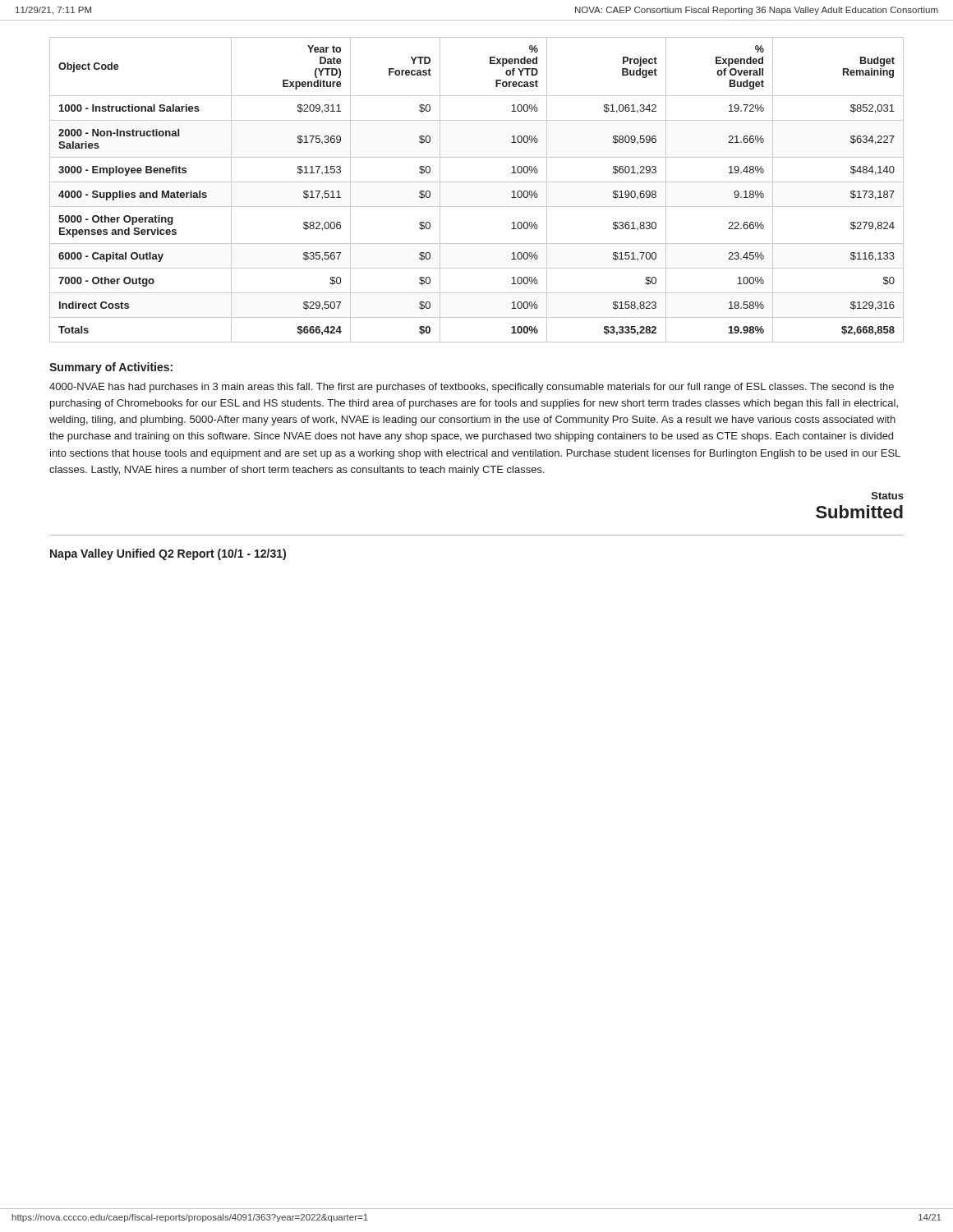953x1232 pixels.
Task: Click the section header that begins "Napa Valley Unified Q2 Report (10/1"
Action: pos(168,553)
